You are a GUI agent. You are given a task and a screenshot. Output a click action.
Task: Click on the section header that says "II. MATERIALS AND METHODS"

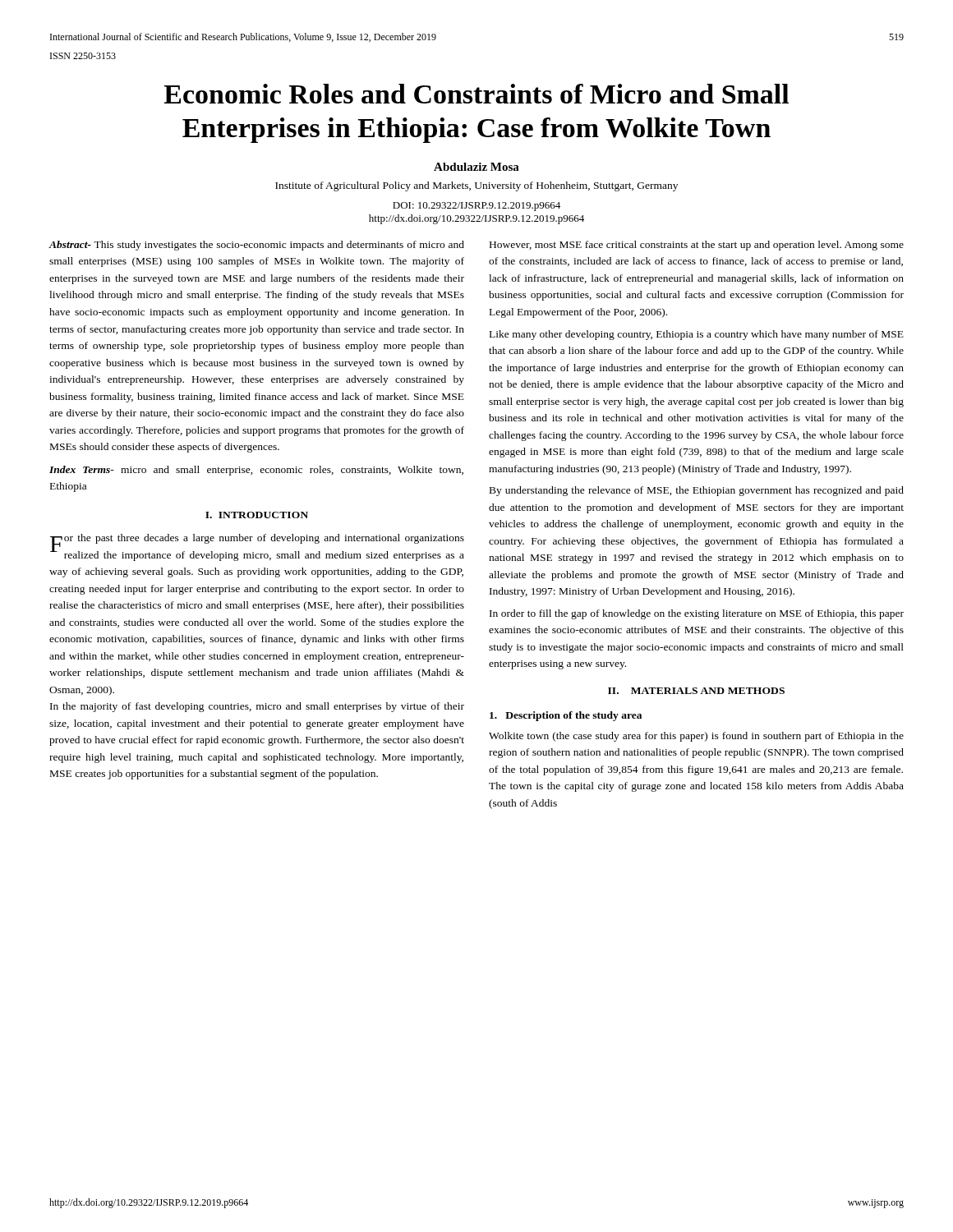click(x=696, y=690)
